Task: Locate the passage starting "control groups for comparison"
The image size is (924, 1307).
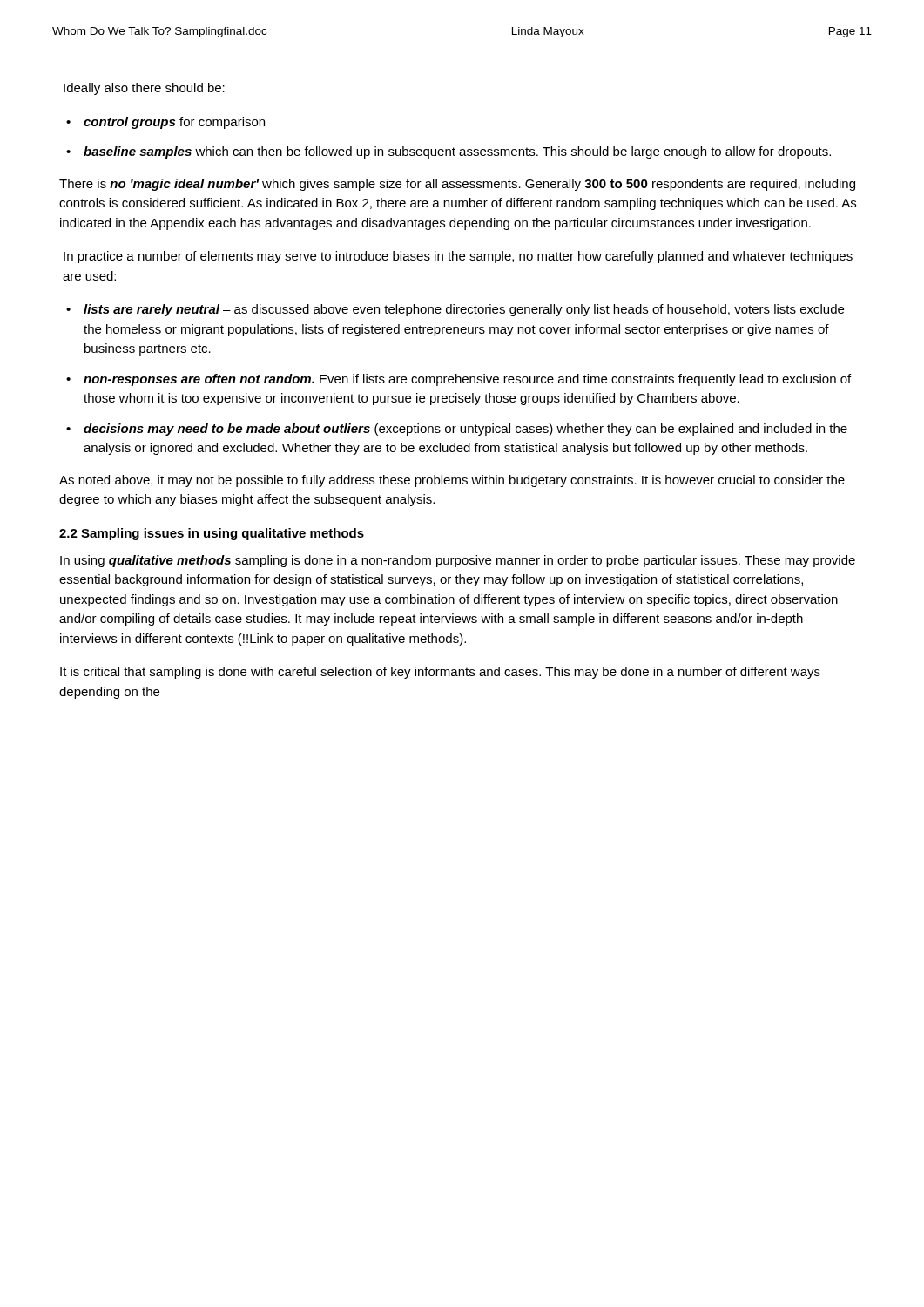Action: [x=175, y=121]
